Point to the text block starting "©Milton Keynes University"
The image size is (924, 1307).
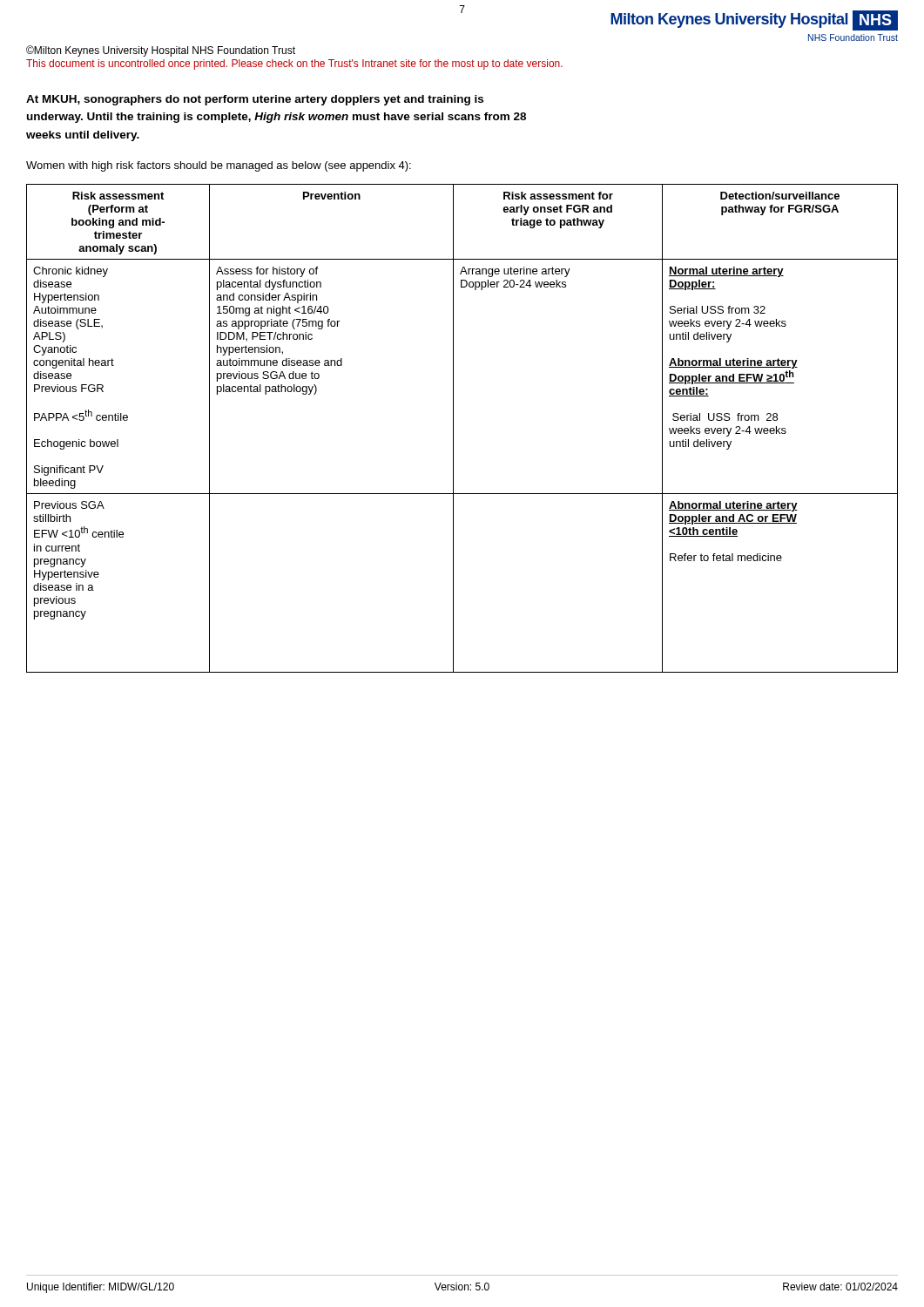(x=161, y=51)
